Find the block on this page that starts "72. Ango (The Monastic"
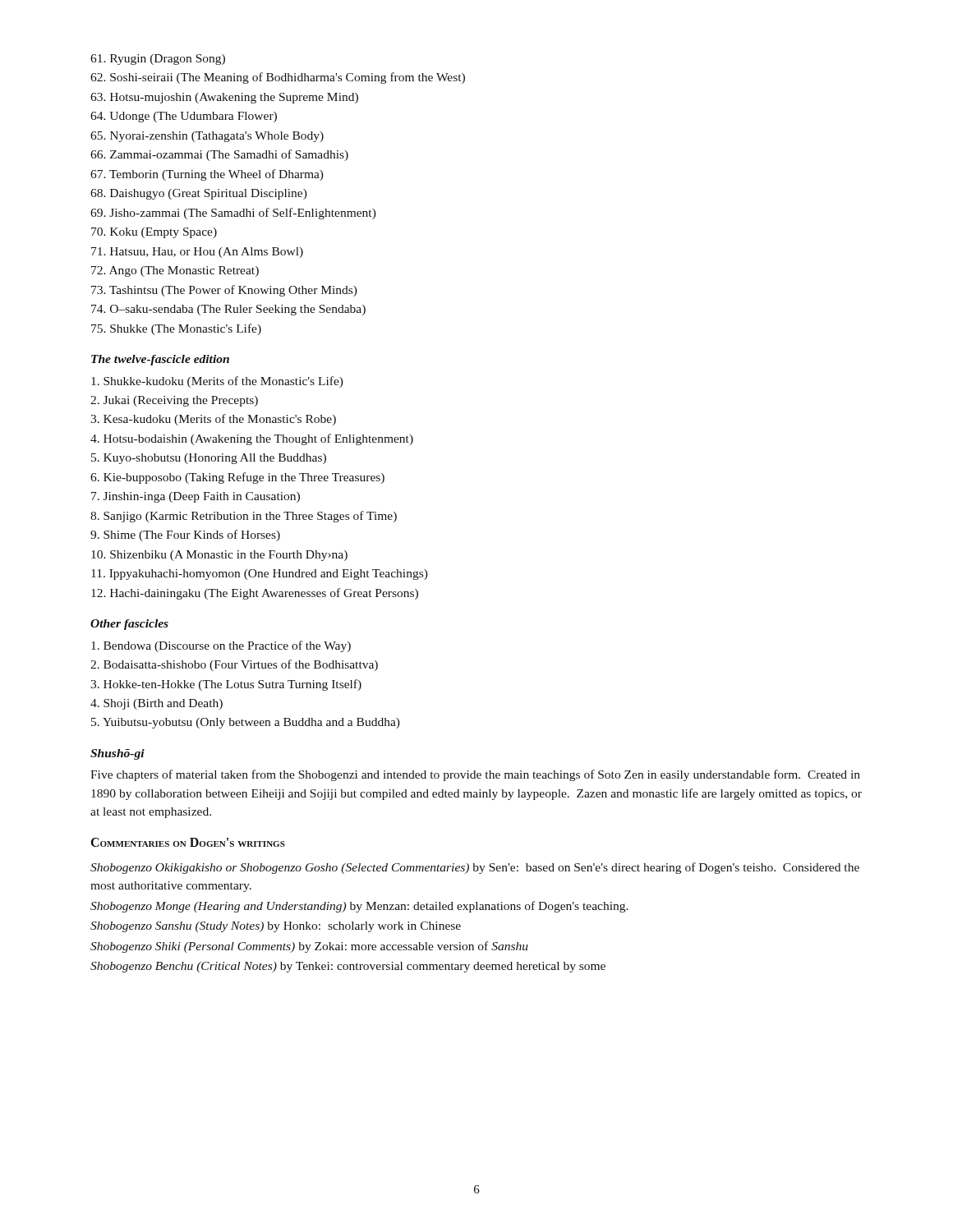 pos(175,270)
